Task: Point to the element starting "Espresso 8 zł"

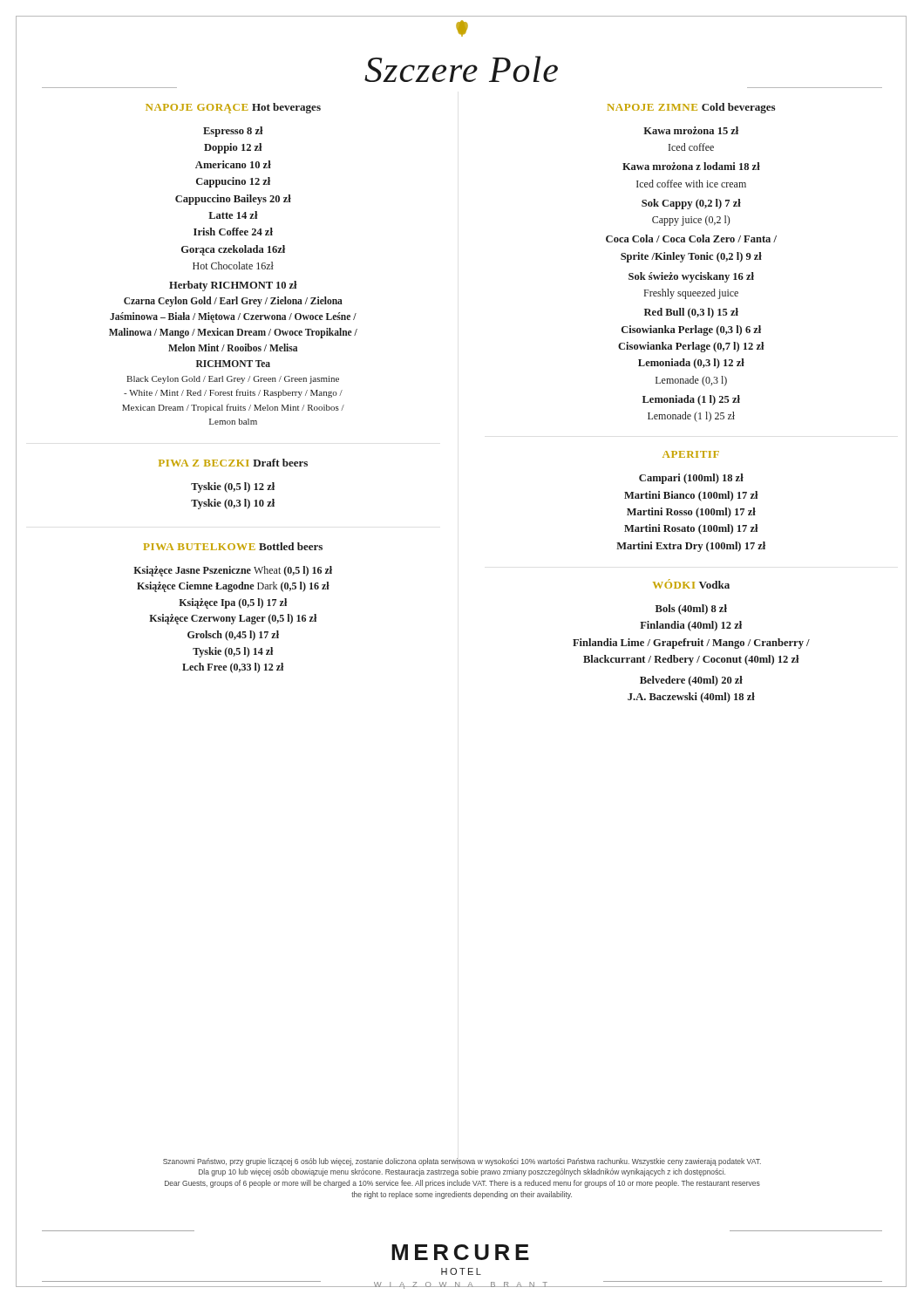Action: point(233,131)
